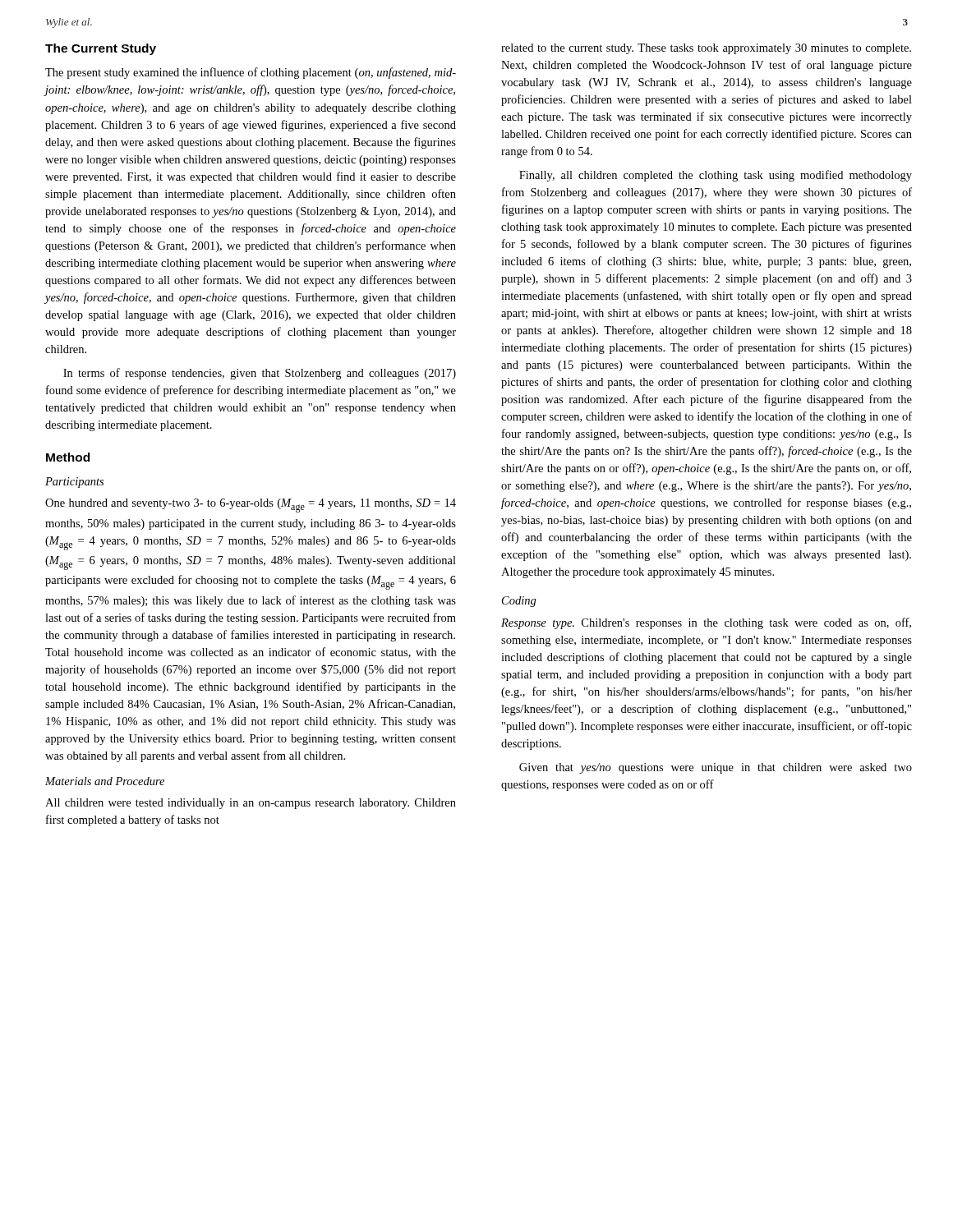Screen dimensions: 1232x953
Task: Find the section header with the text "Materials and Procedure"
Action: click(x=105, y=781)
